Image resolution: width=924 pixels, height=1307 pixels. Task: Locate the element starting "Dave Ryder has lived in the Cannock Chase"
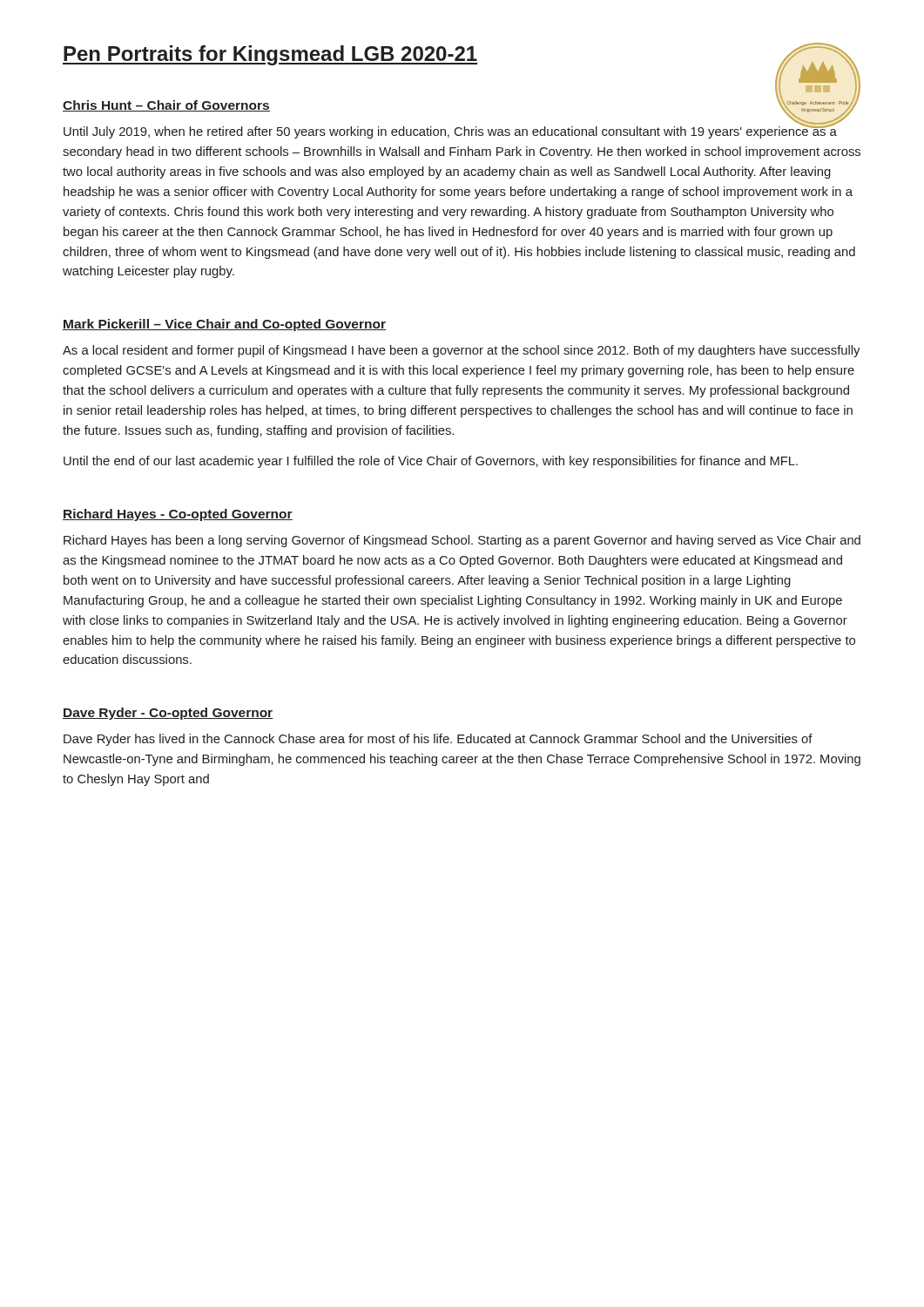462,759
